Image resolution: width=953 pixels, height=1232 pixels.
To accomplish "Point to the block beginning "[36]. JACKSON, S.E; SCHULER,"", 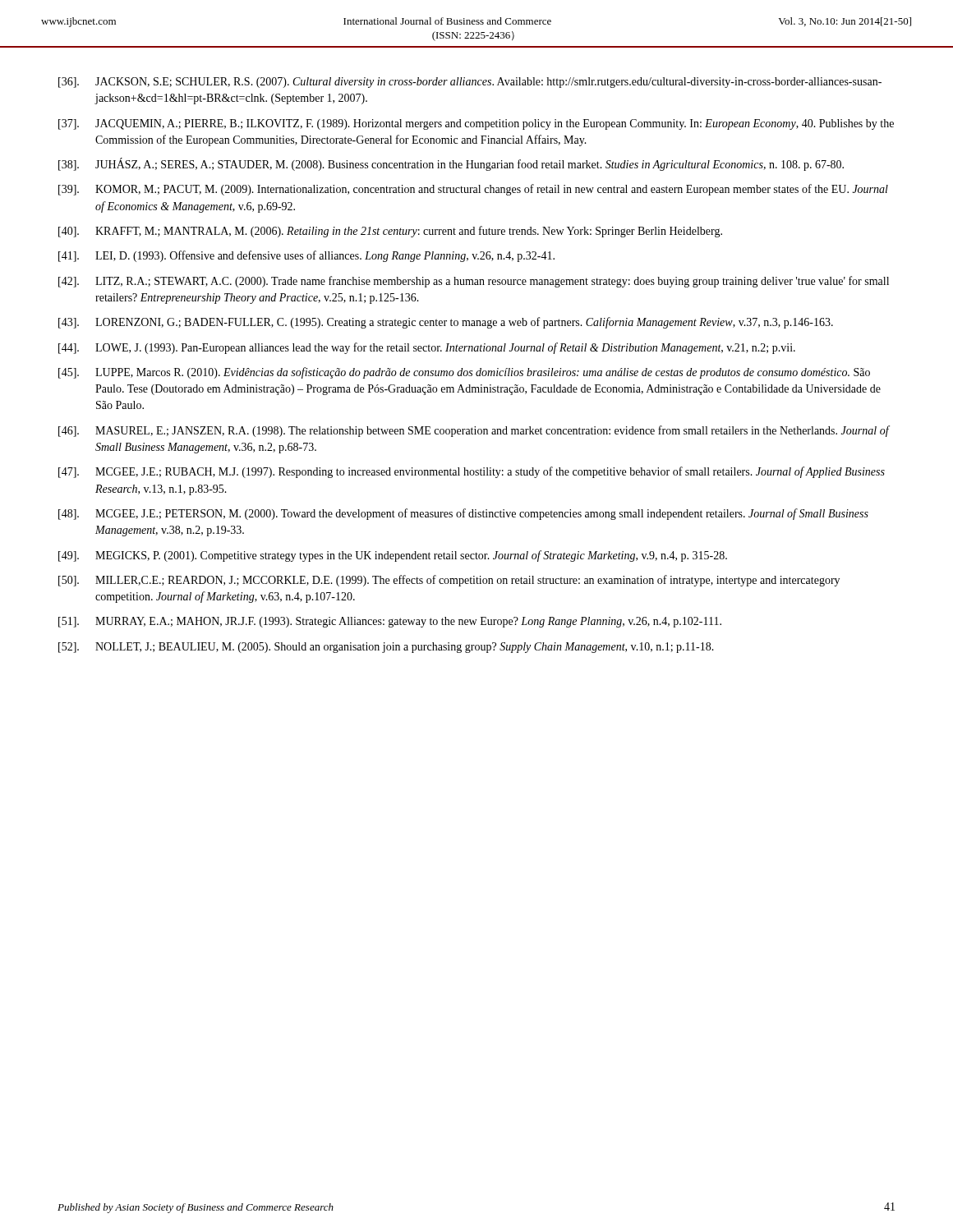I will click(x=476, y=91).
